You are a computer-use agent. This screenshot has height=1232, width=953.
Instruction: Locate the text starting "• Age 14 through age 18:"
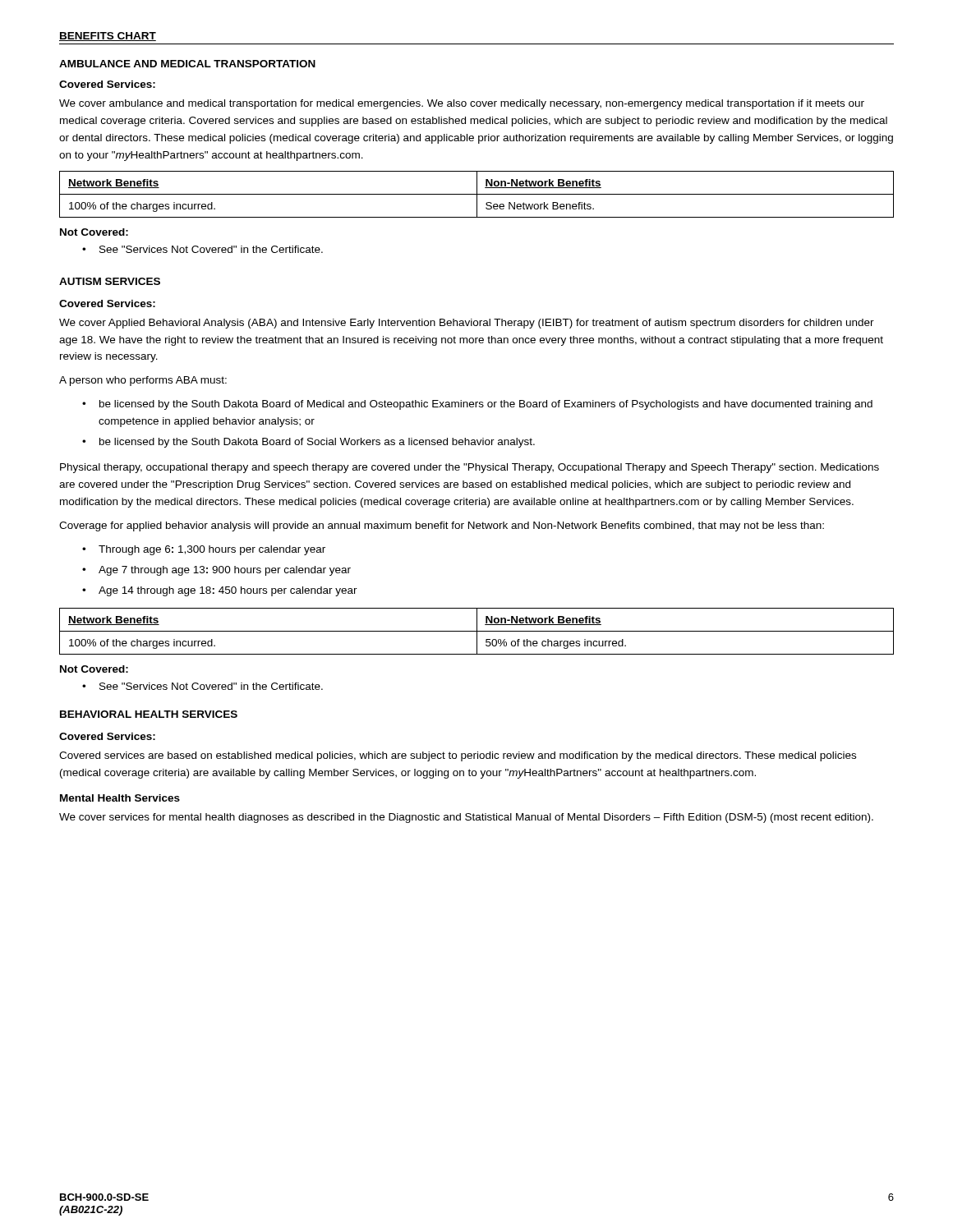point(220,591)
